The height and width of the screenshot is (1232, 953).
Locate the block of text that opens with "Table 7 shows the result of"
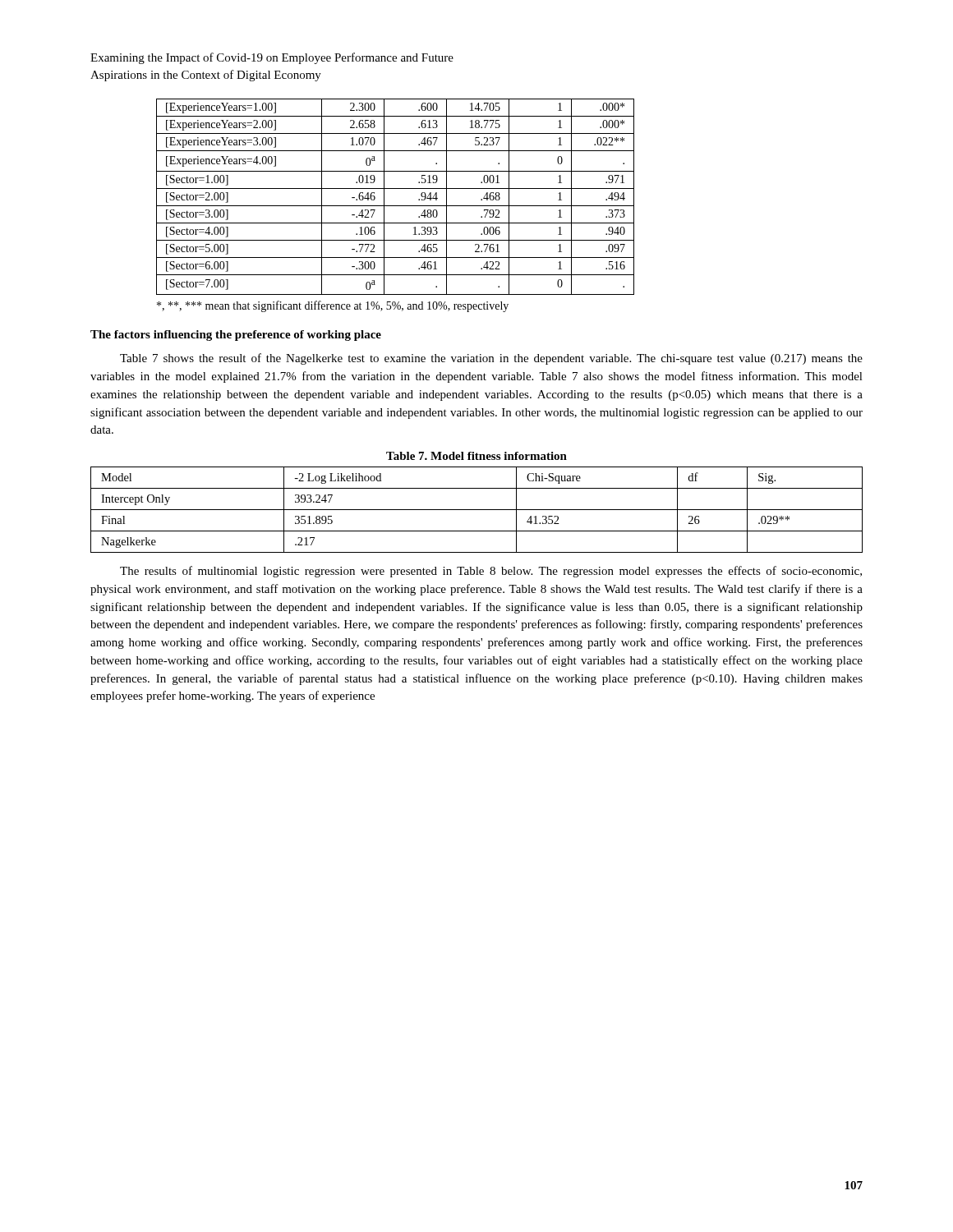[476, 394]
